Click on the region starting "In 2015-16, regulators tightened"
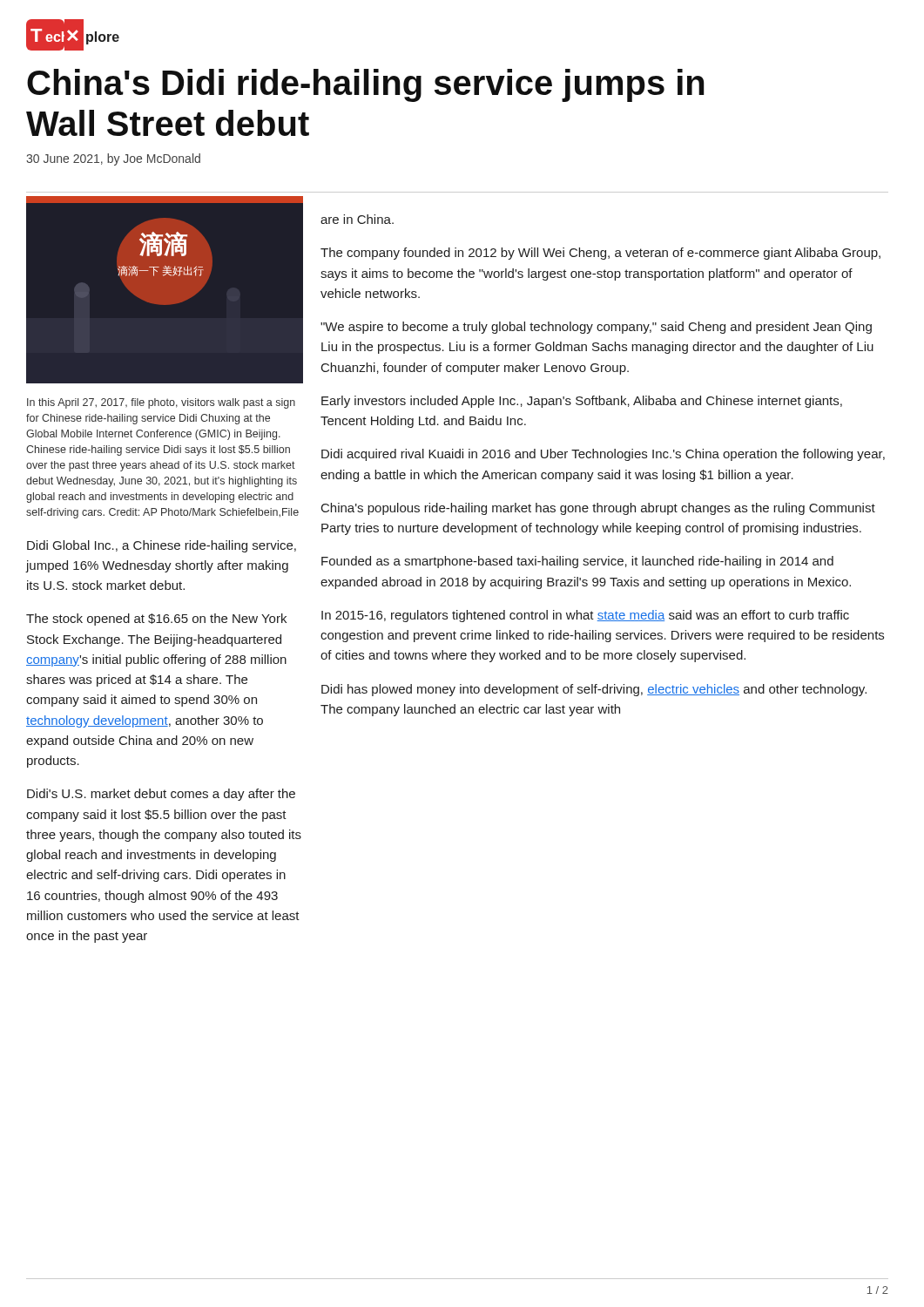Viewport: 924px width, 1307px height. pos(604,635)
